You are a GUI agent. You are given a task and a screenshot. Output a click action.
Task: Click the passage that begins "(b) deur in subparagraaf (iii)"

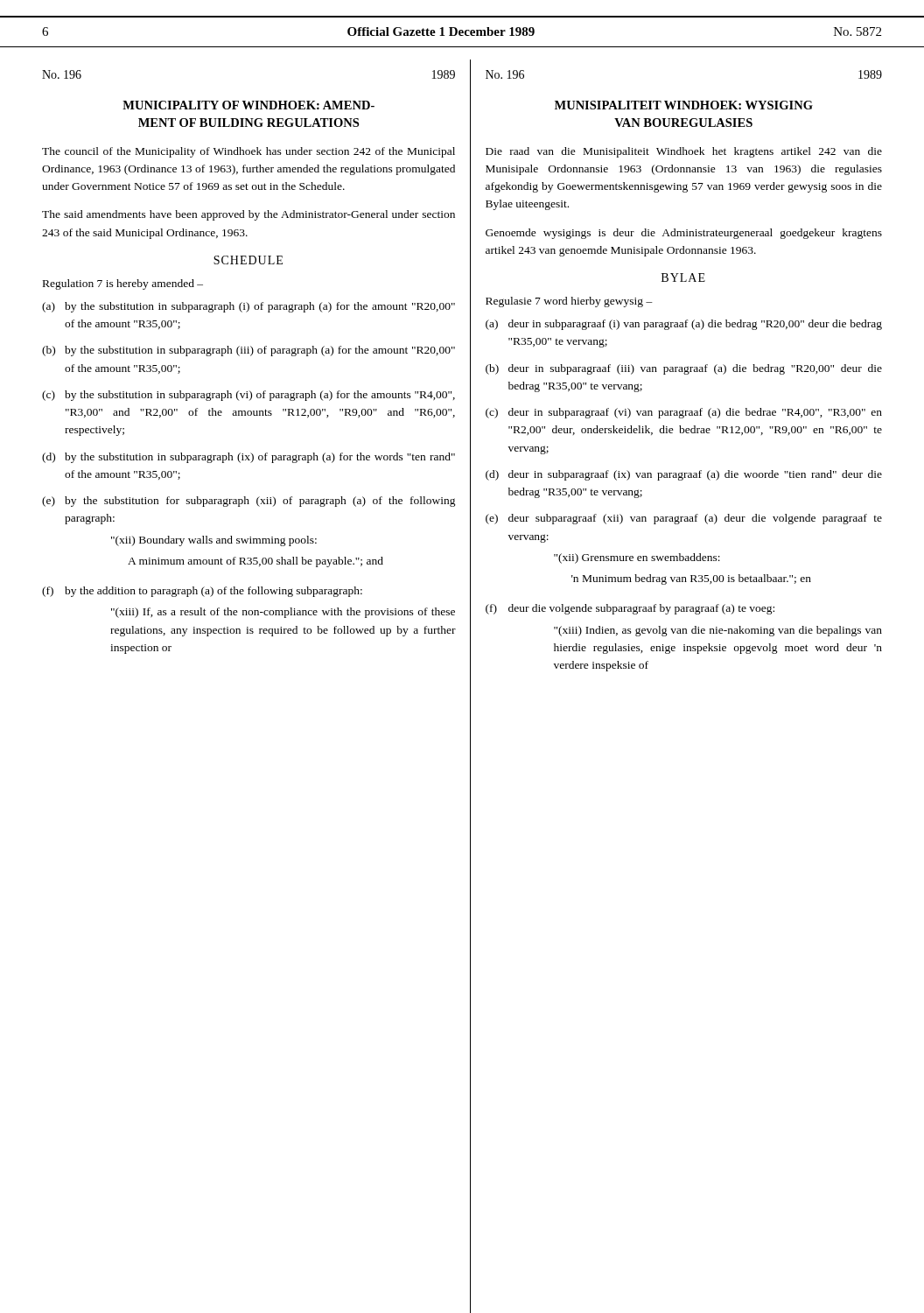[x=684, y=377]
